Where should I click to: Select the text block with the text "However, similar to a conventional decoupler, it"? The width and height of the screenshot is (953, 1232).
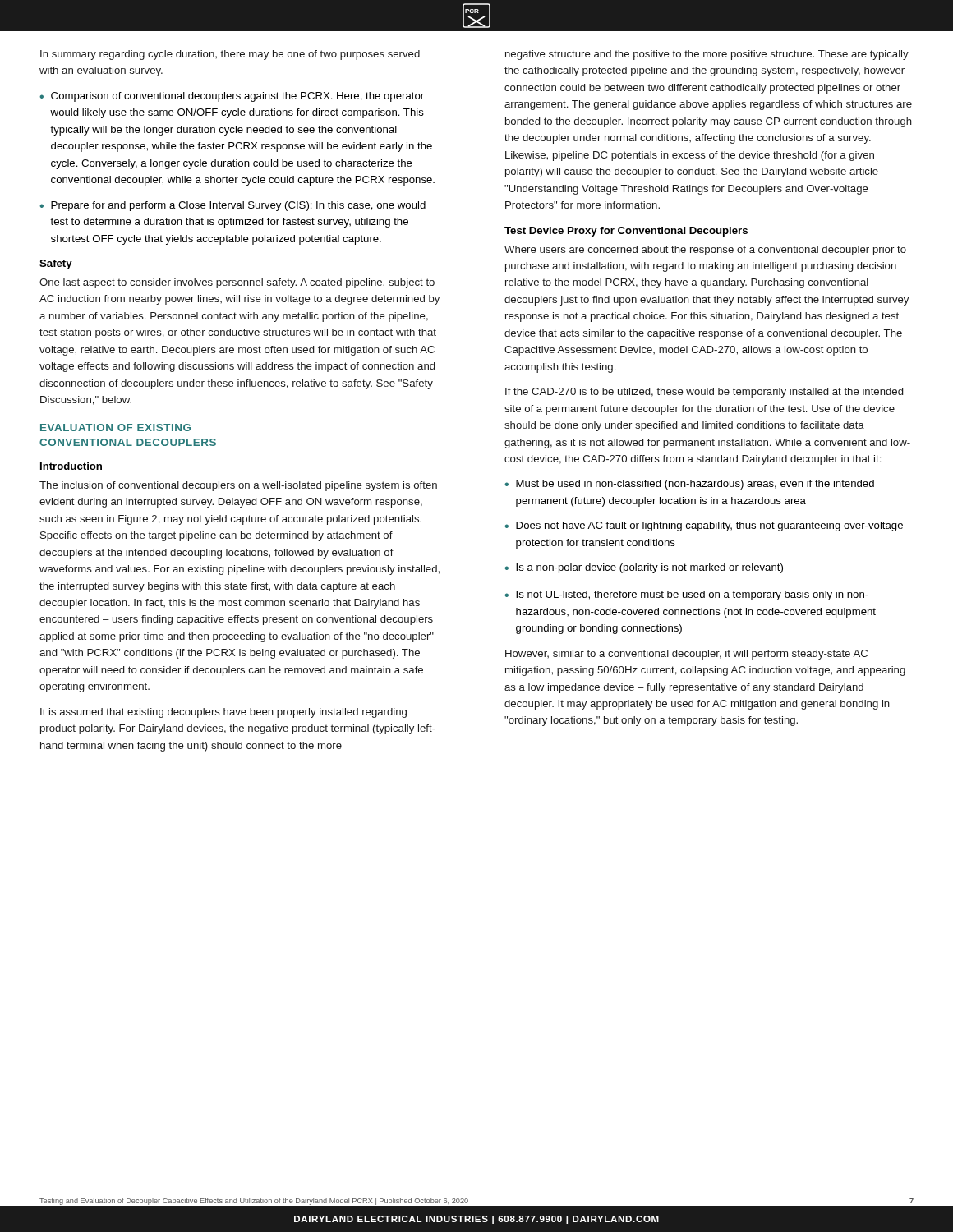705,687
